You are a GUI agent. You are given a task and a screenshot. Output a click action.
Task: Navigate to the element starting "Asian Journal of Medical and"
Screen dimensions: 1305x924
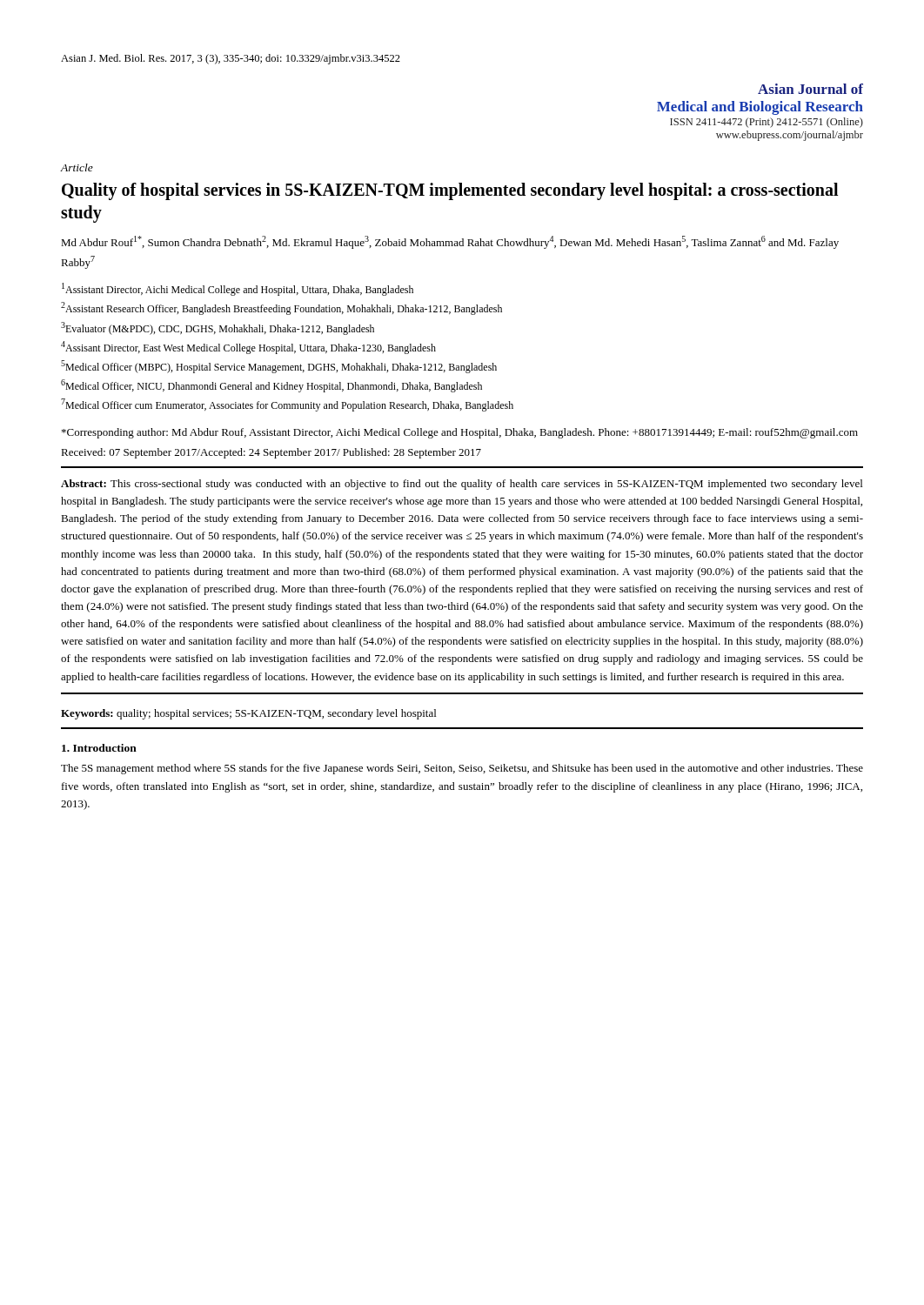(810, 89)
